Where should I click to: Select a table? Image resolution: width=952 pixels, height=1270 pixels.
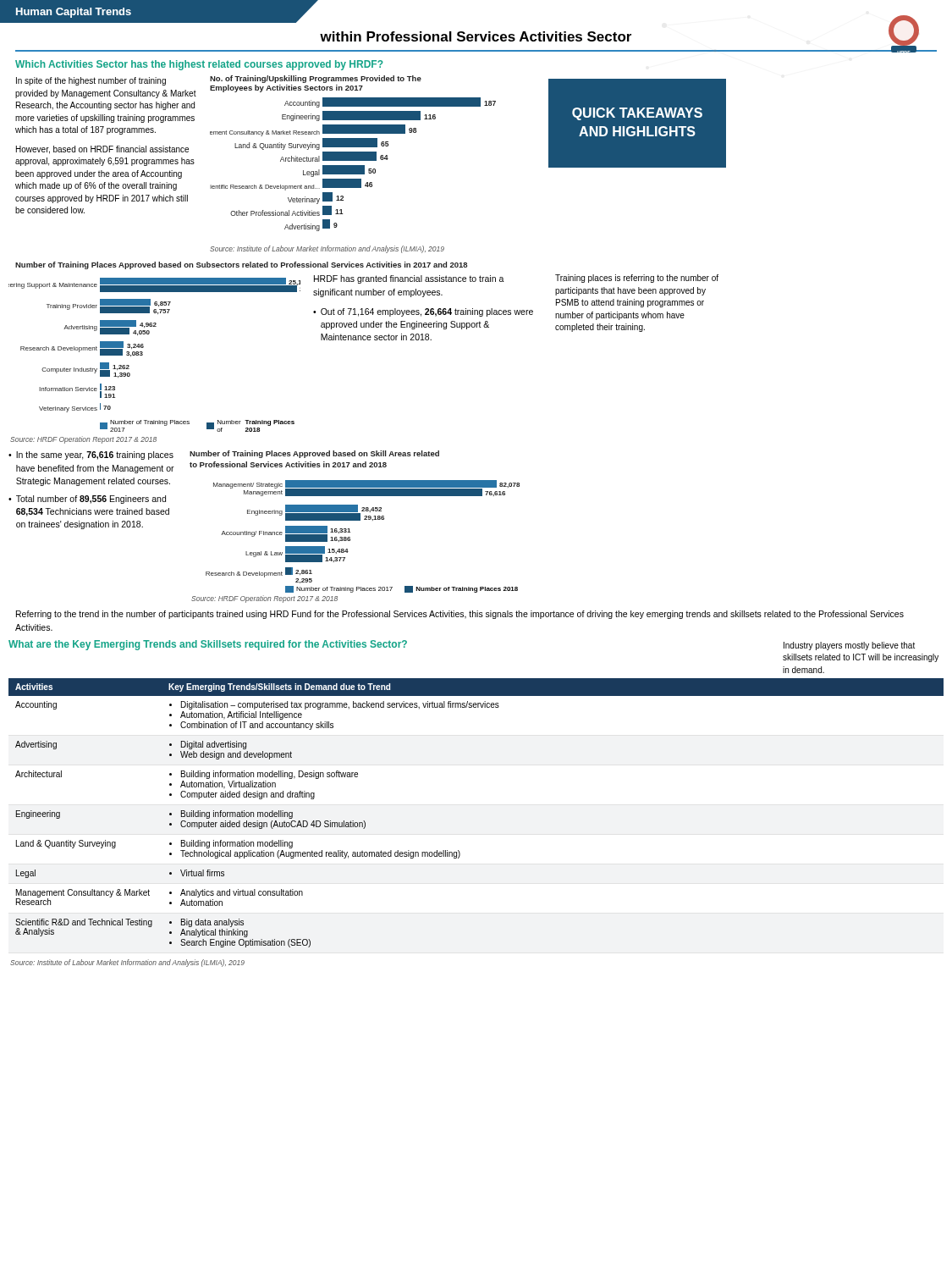pos(476,816)
